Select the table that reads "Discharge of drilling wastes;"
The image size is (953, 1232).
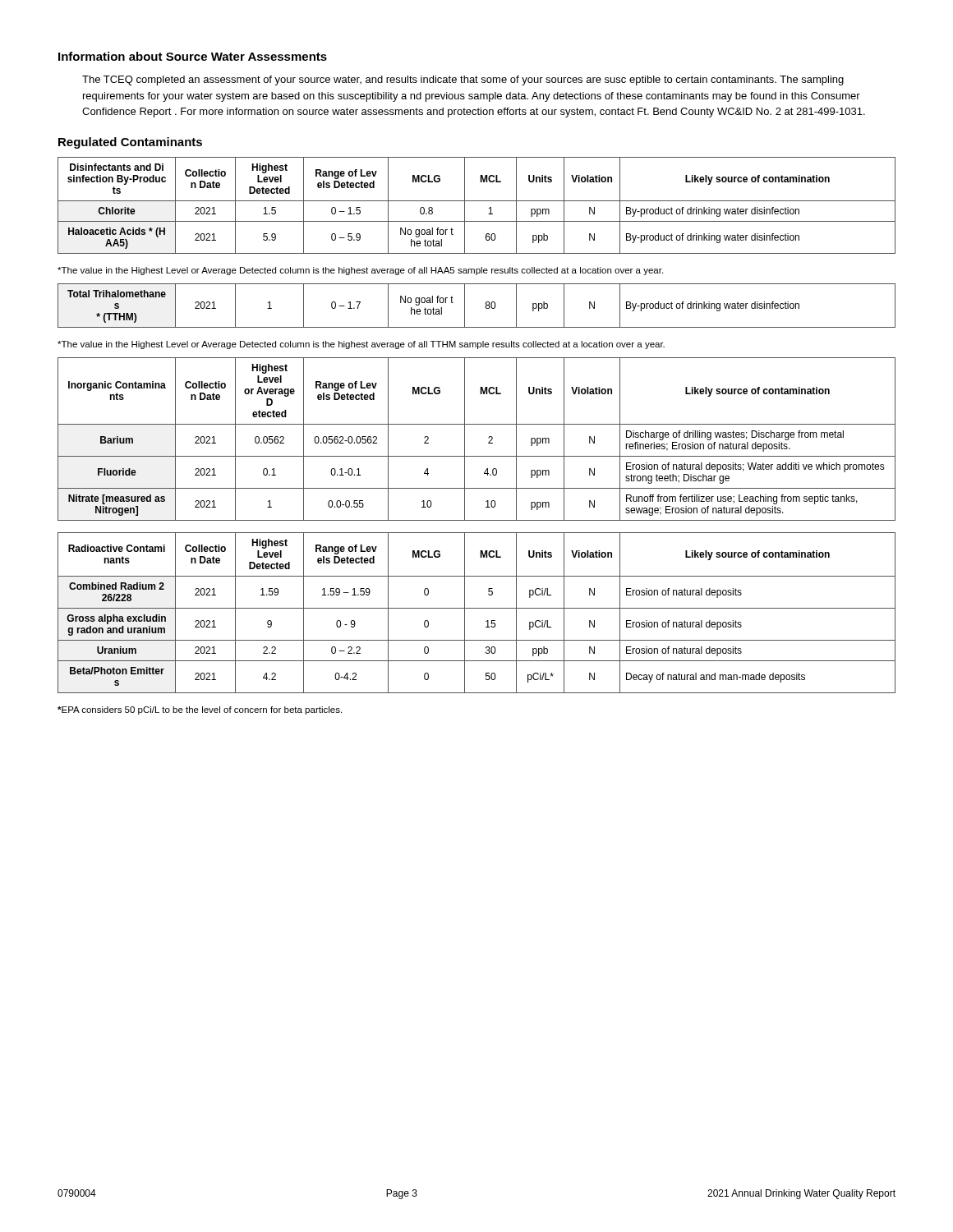(476, 439)
